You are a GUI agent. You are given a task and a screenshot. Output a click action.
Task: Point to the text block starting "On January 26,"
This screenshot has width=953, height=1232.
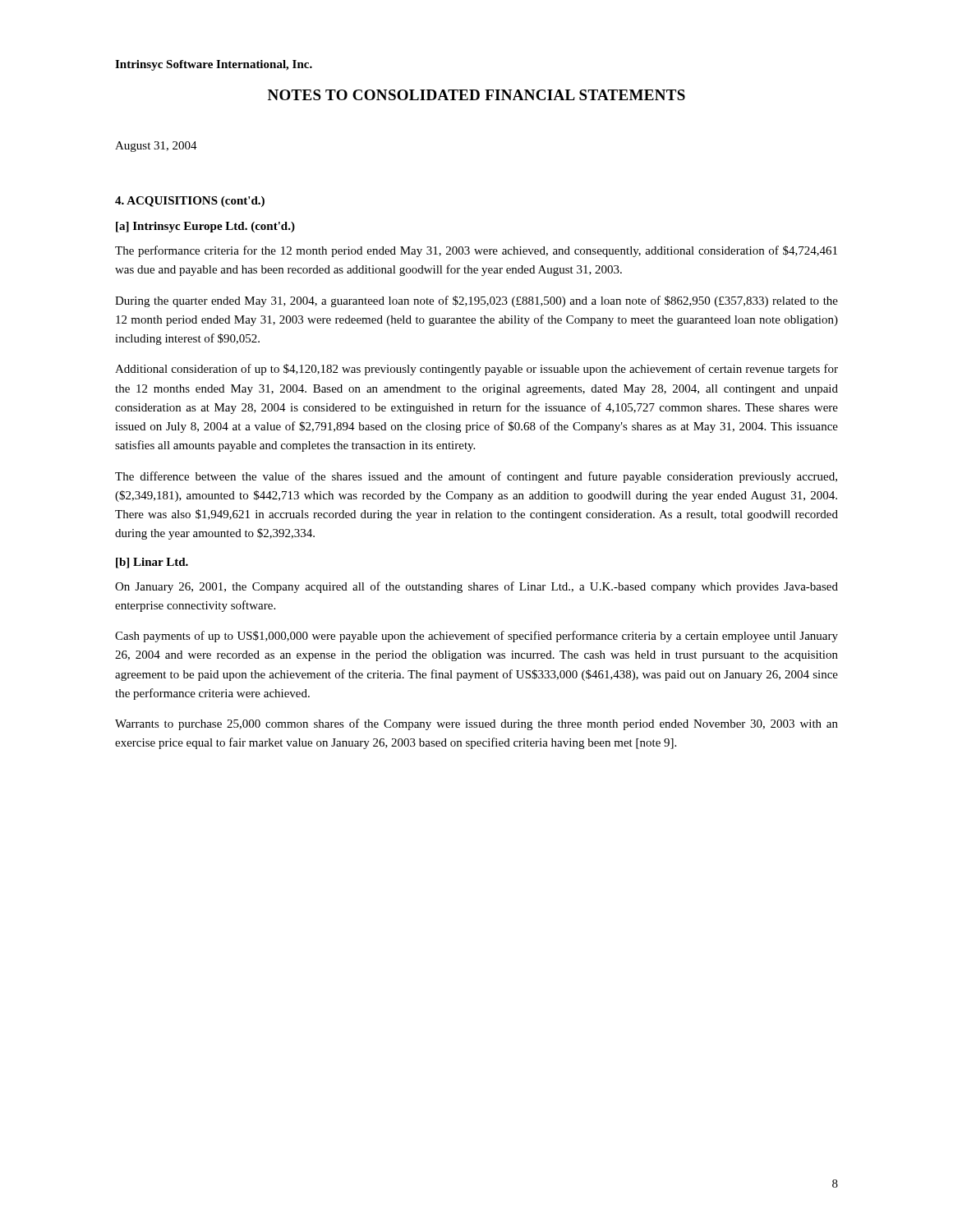(x=476, y=596)
